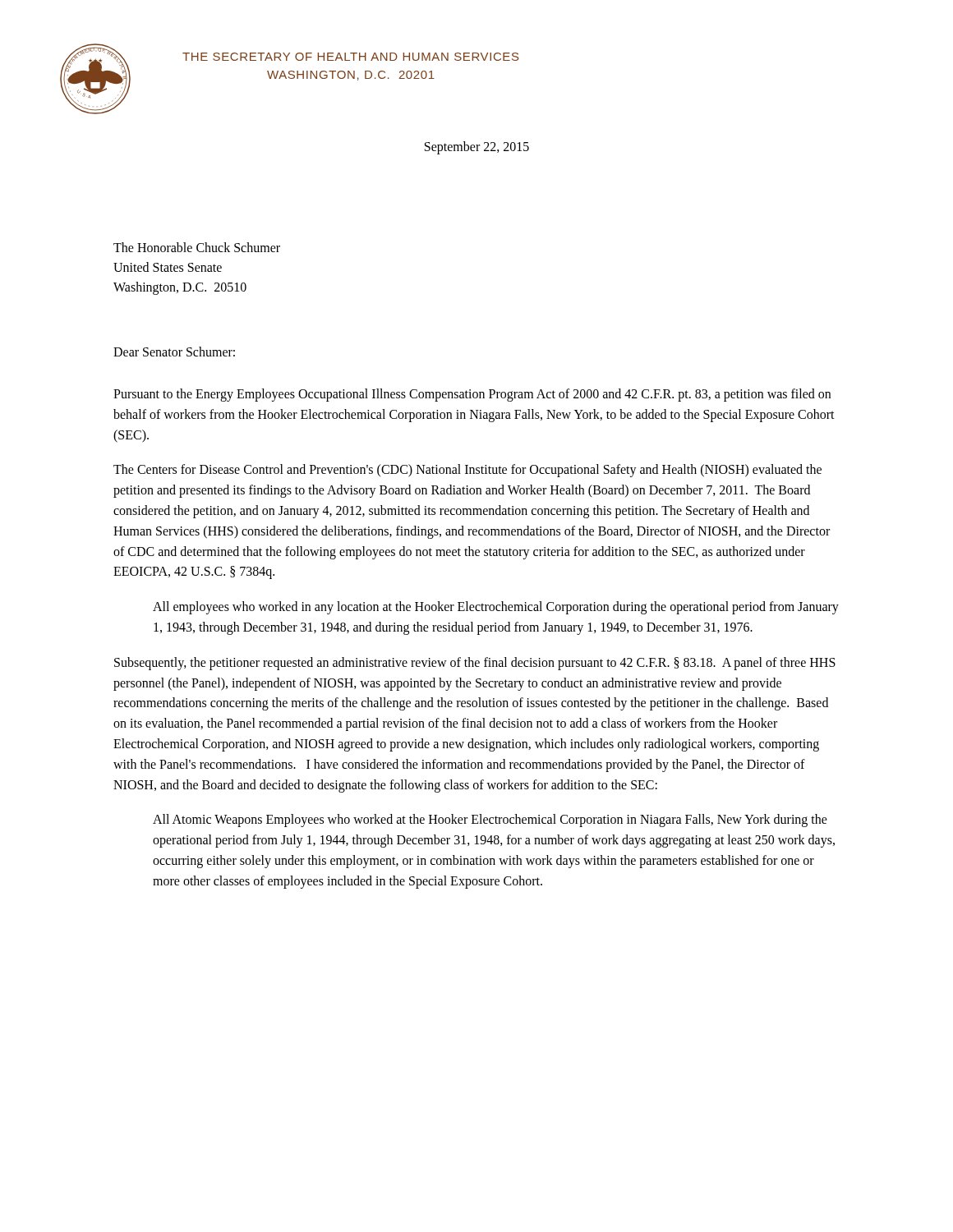Screen dimensions: 1232x953
Task: Navigate to the text starting "All employees who worked in any location"
Action: (496, 618)
